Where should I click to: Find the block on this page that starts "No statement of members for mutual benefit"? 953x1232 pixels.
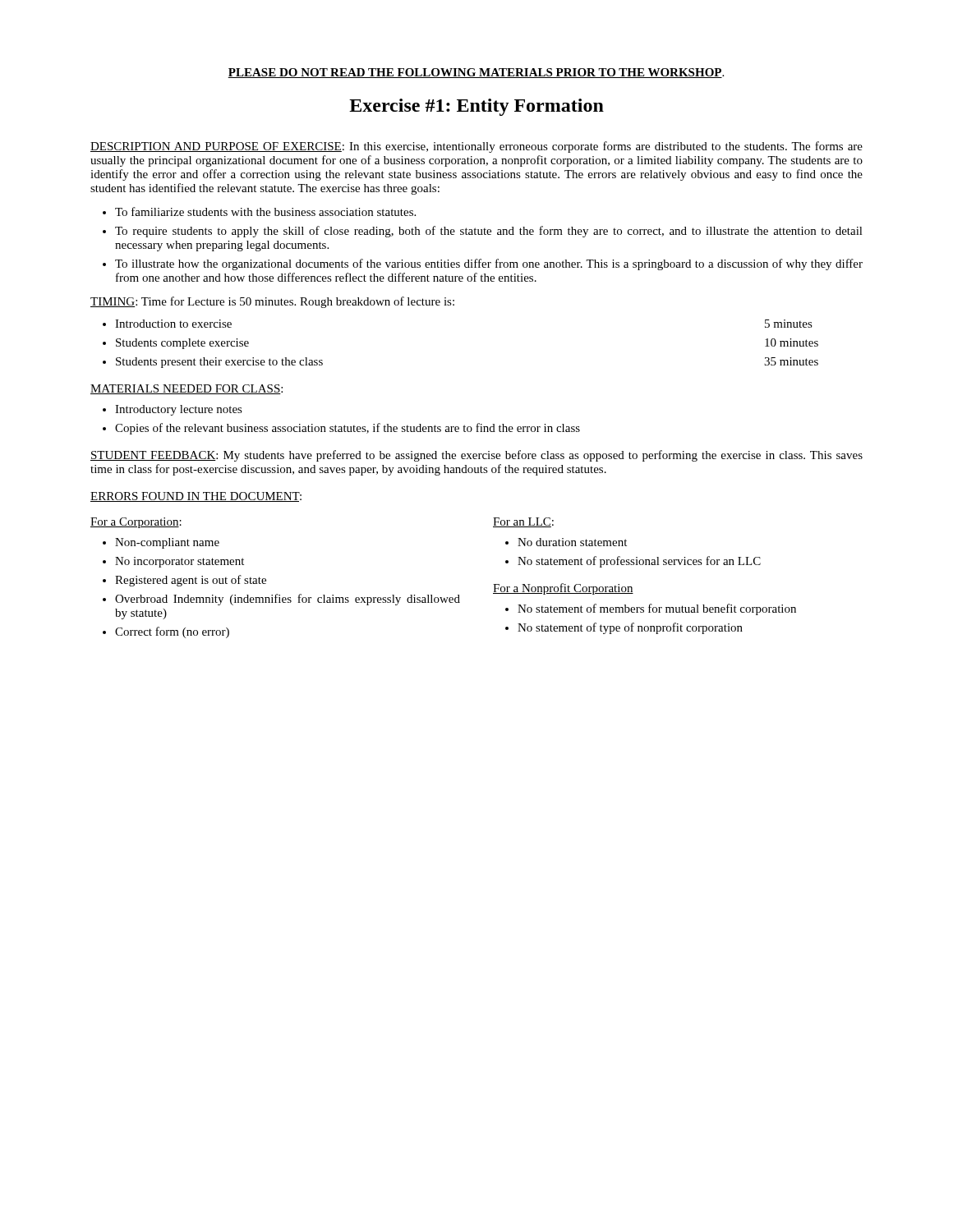point(657,609)
